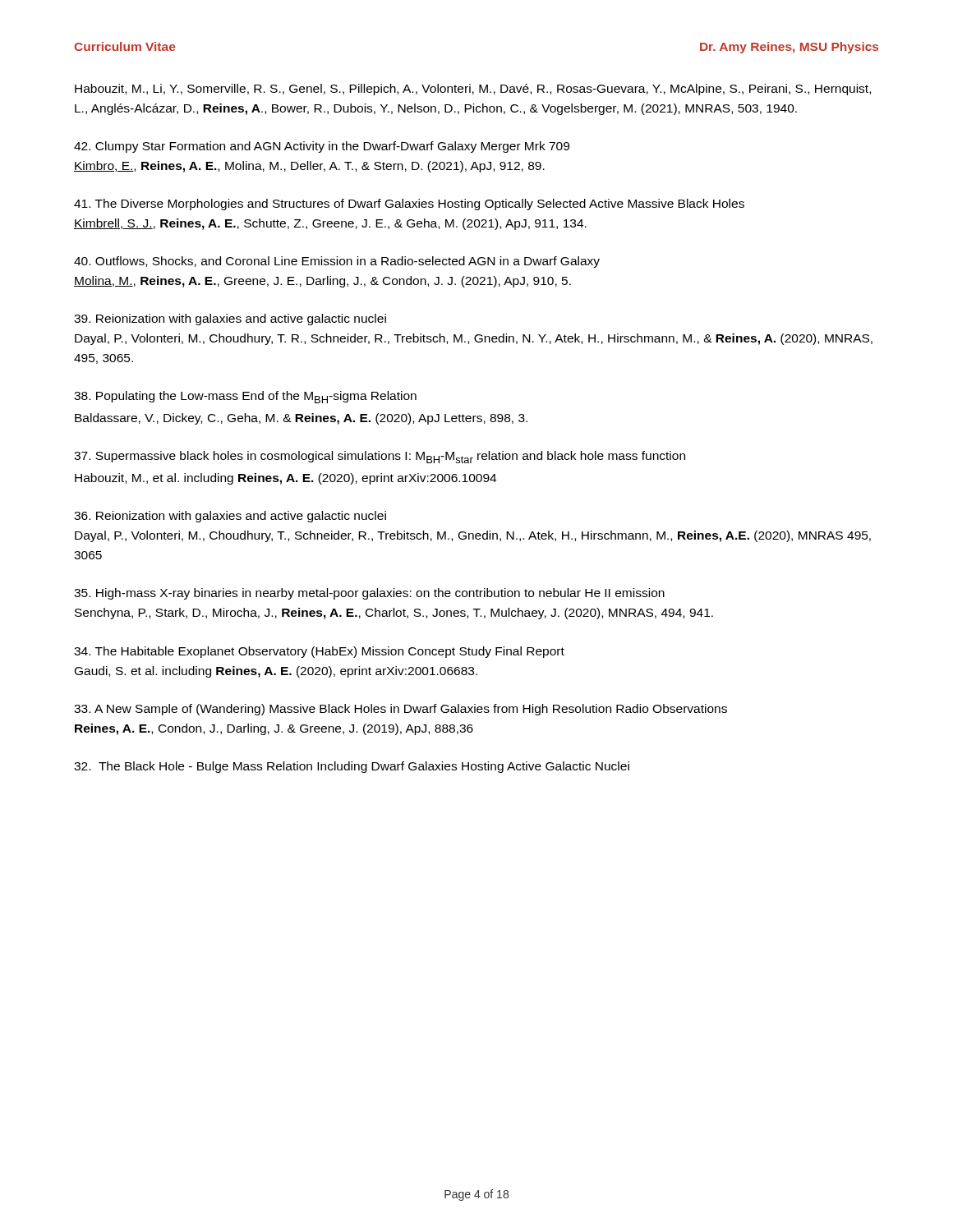Locate the region starting "Outflows, Shocks, and Coronal Line"
The height and width of the screenshot is (1232, 953).
[x=337, y=271]
